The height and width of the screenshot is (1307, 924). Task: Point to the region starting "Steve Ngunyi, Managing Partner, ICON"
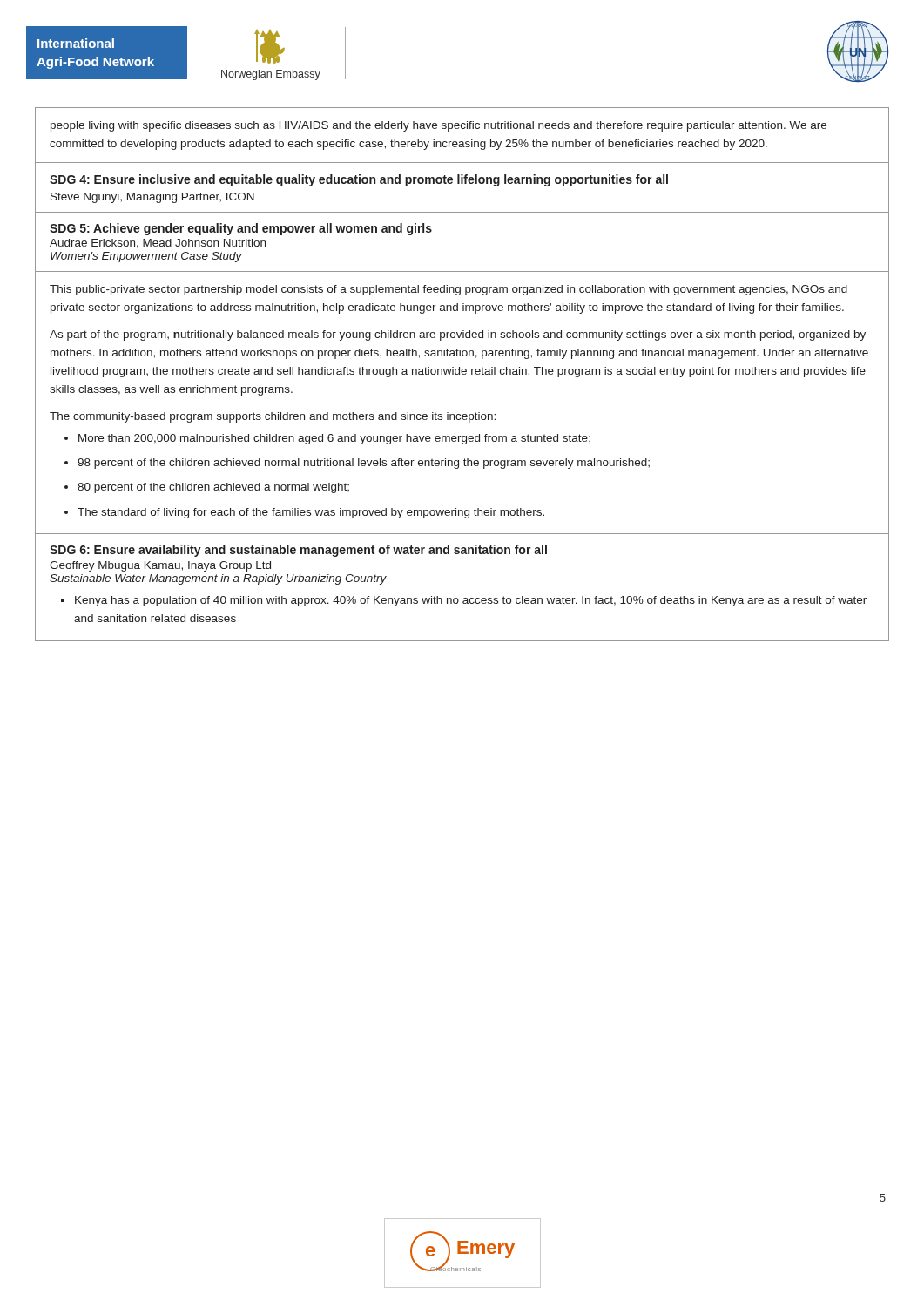tap(152, 197)
